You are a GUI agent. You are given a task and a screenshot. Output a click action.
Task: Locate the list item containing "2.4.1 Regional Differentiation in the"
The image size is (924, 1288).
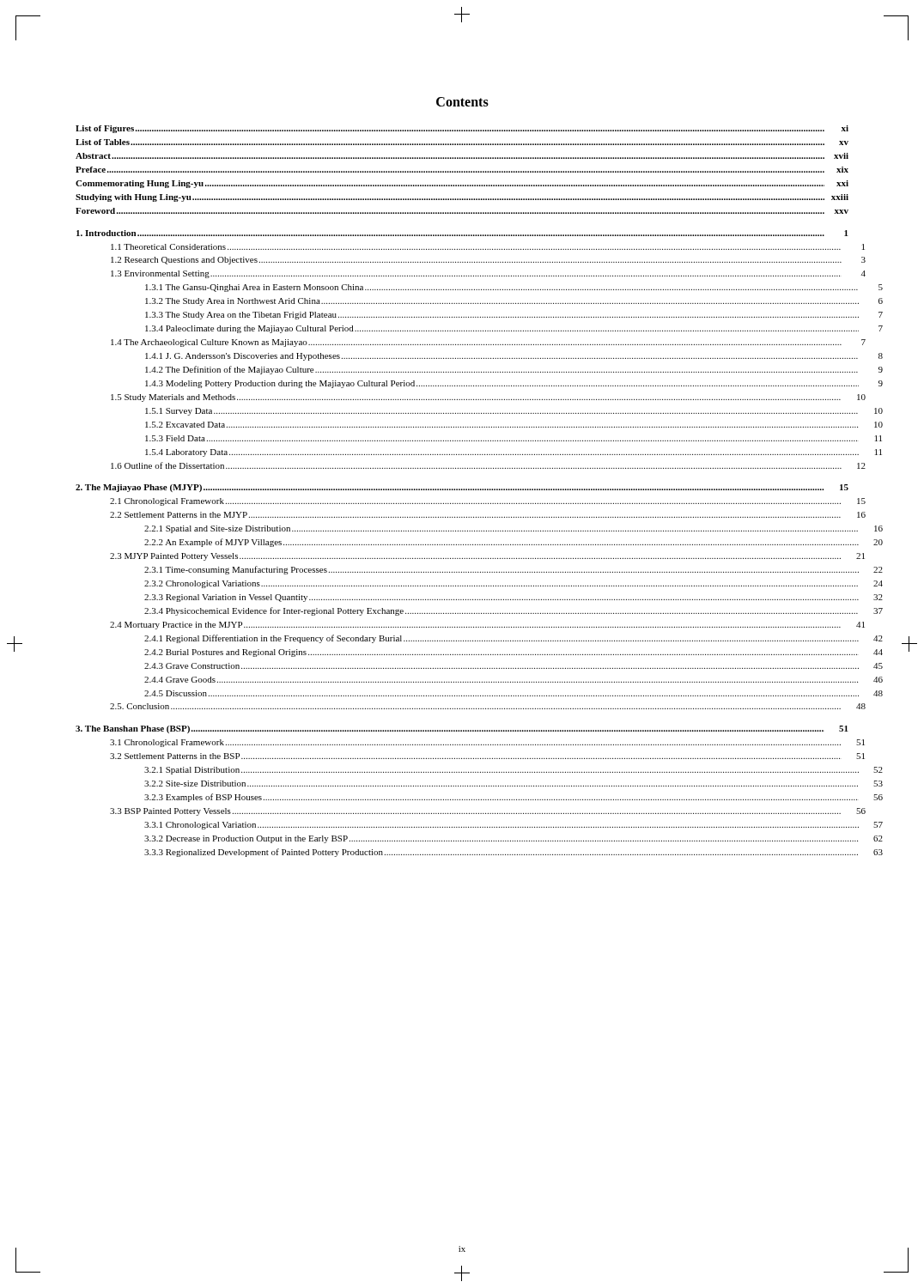coord(496,639)
